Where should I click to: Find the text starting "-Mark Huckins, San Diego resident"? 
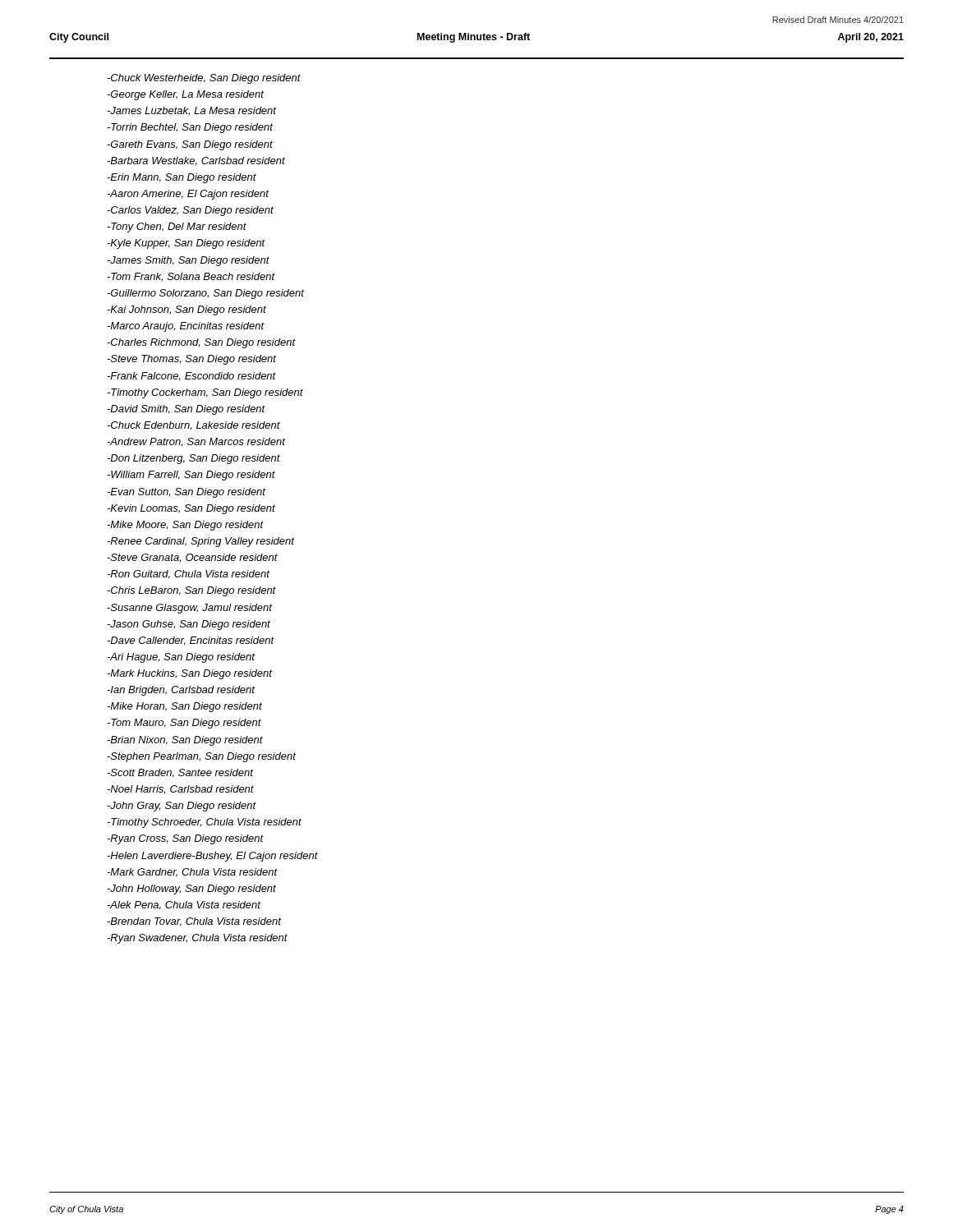click(x=189, y=673)
